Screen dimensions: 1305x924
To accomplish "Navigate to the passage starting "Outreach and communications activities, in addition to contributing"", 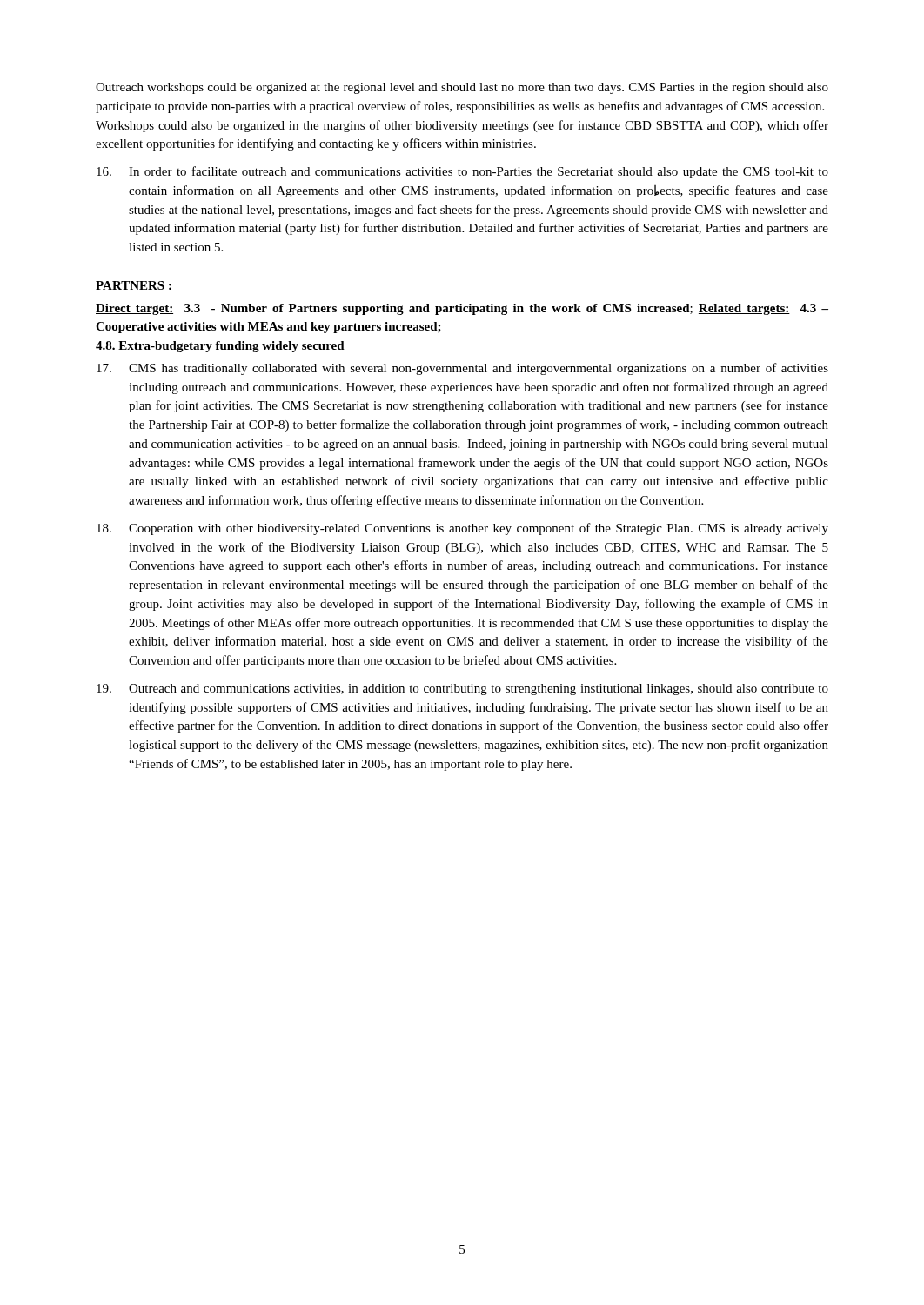I will click(462, 727).
